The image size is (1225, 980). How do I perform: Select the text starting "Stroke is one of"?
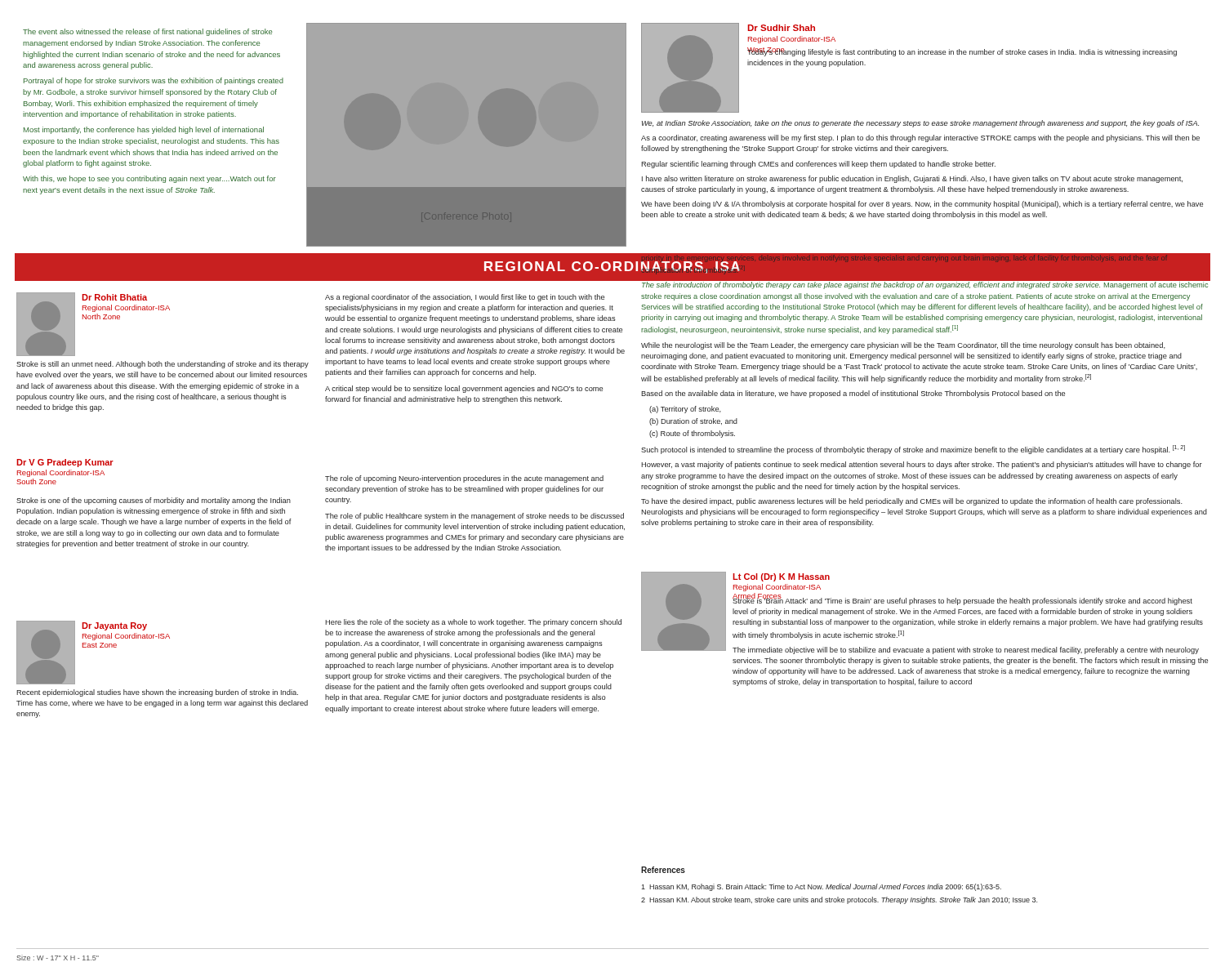coord(163,523)
